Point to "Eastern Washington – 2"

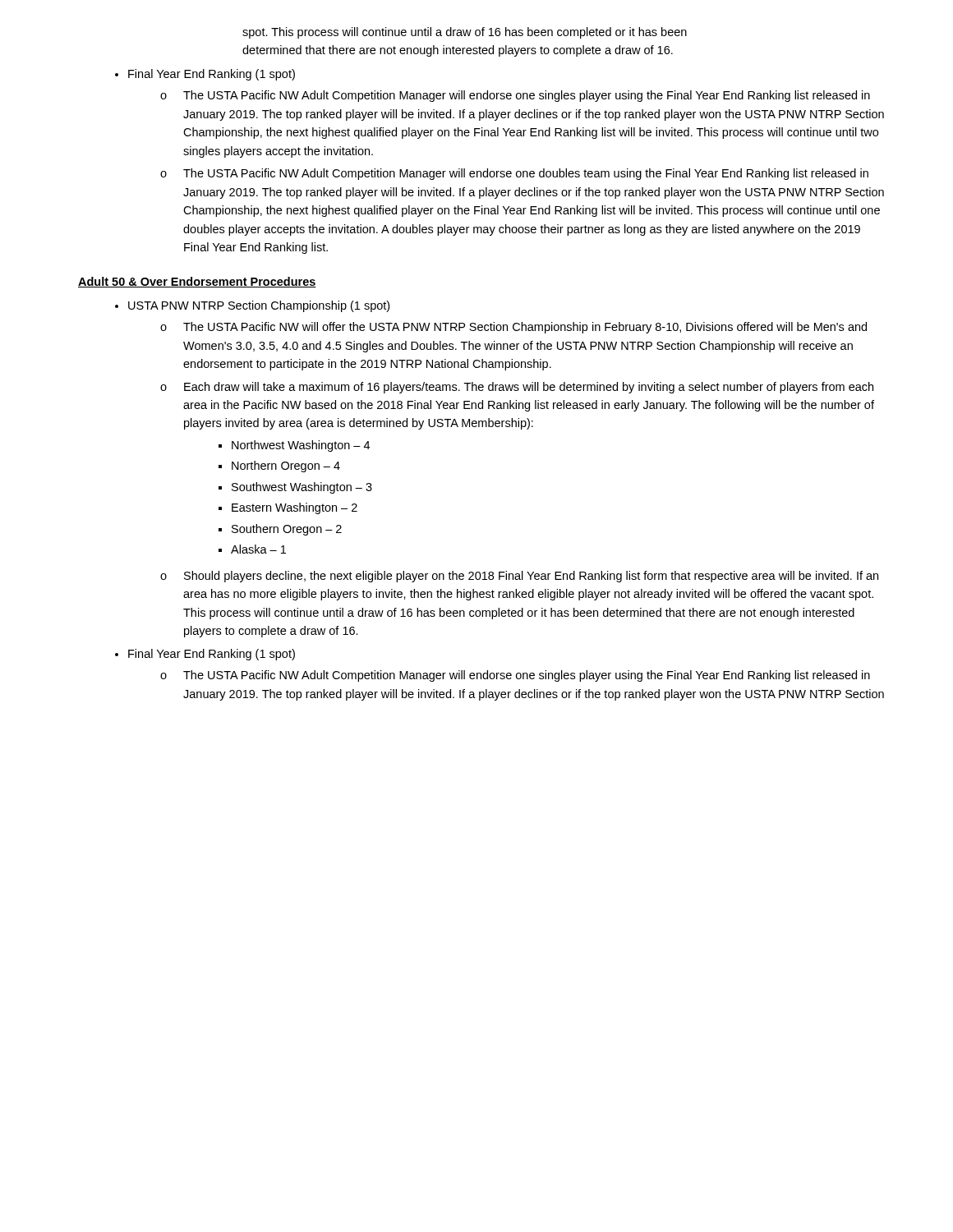point(294,508)
